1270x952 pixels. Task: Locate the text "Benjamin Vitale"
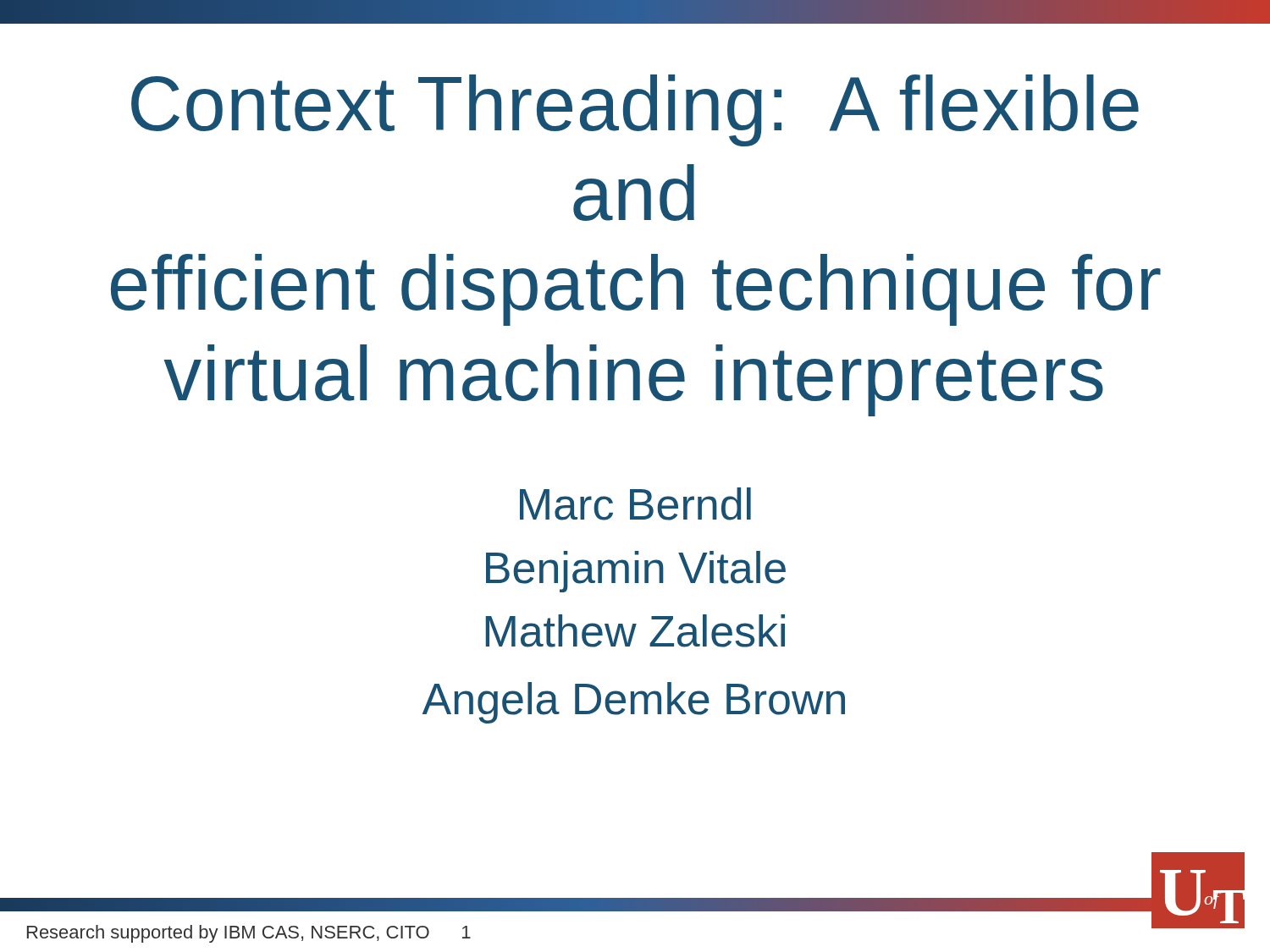point(635,568)
